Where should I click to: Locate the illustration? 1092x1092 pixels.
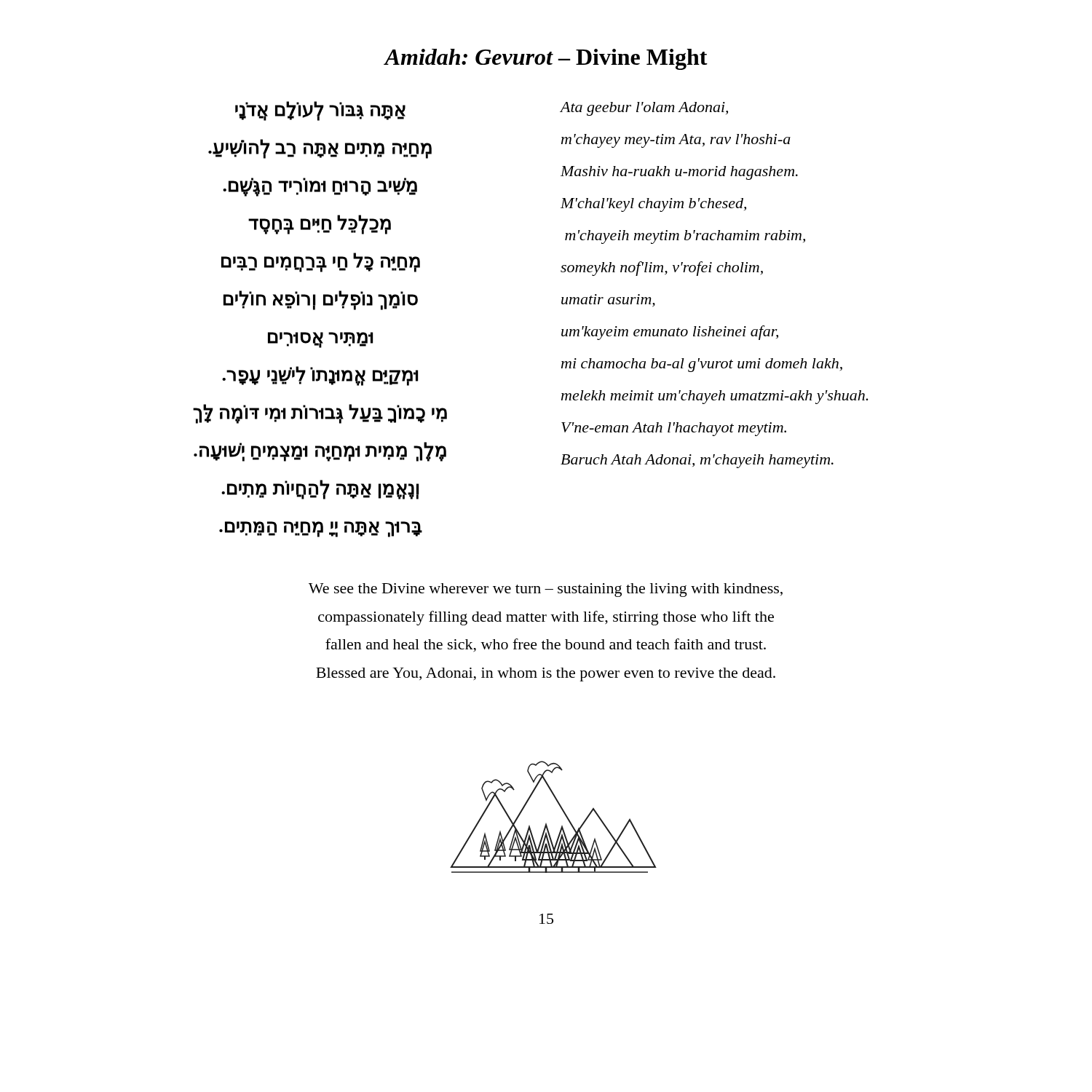tap(546, 807)
